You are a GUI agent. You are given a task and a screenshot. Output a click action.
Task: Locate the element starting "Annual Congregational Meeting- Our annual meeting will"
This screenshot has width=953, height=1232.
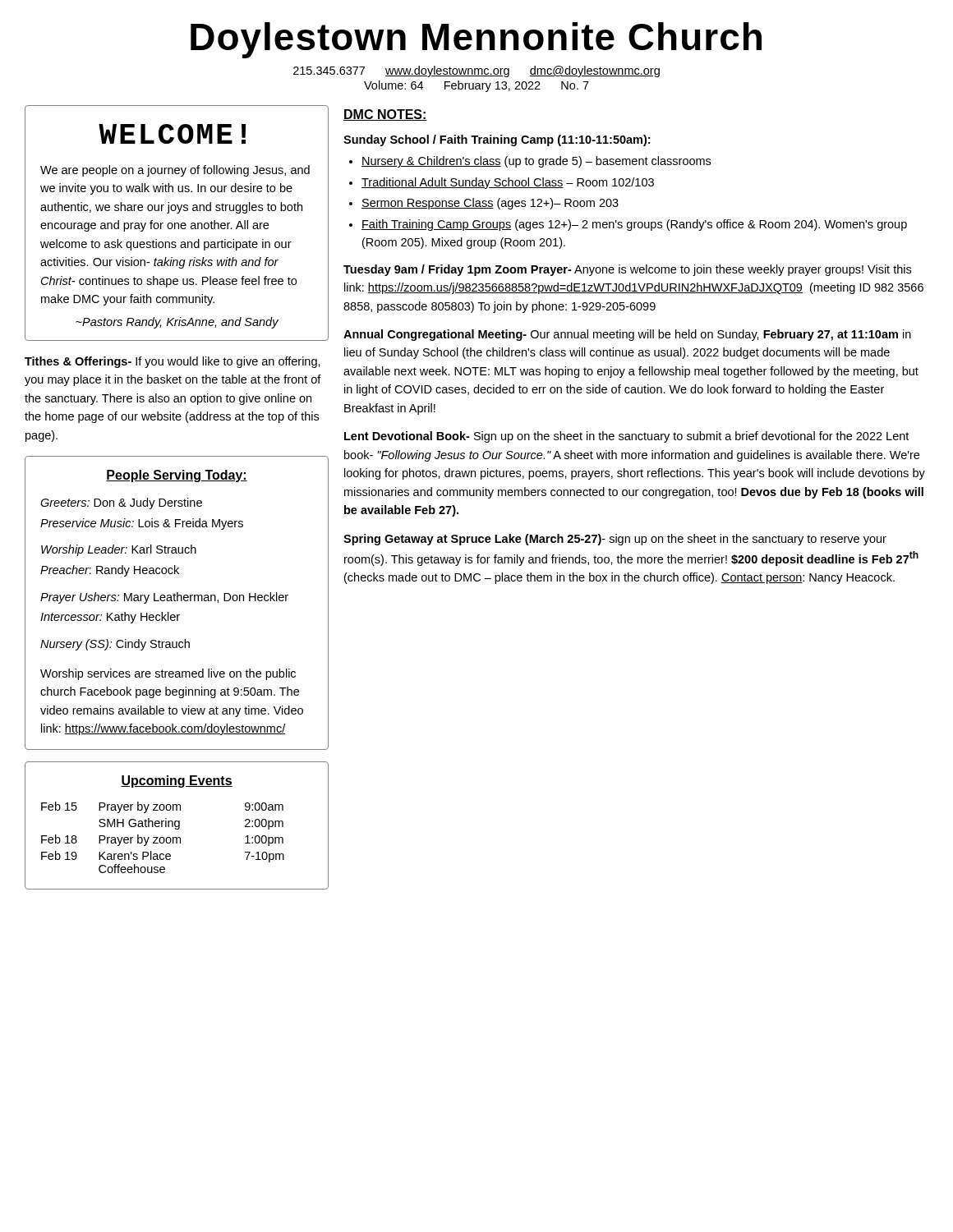coord(631,371)
